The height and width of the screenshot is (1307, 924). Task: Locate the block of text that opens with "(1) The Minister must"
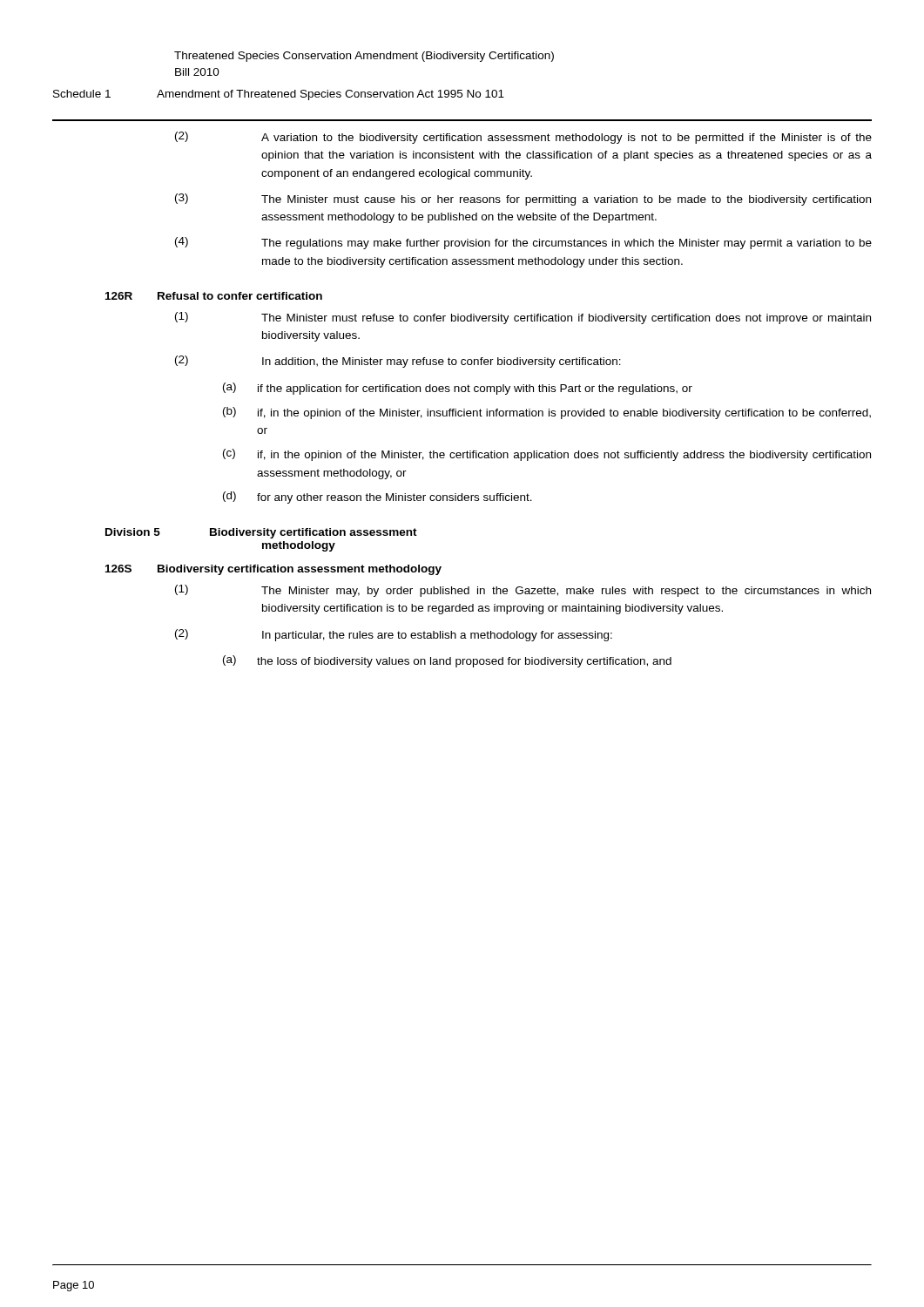click(462, 327)
